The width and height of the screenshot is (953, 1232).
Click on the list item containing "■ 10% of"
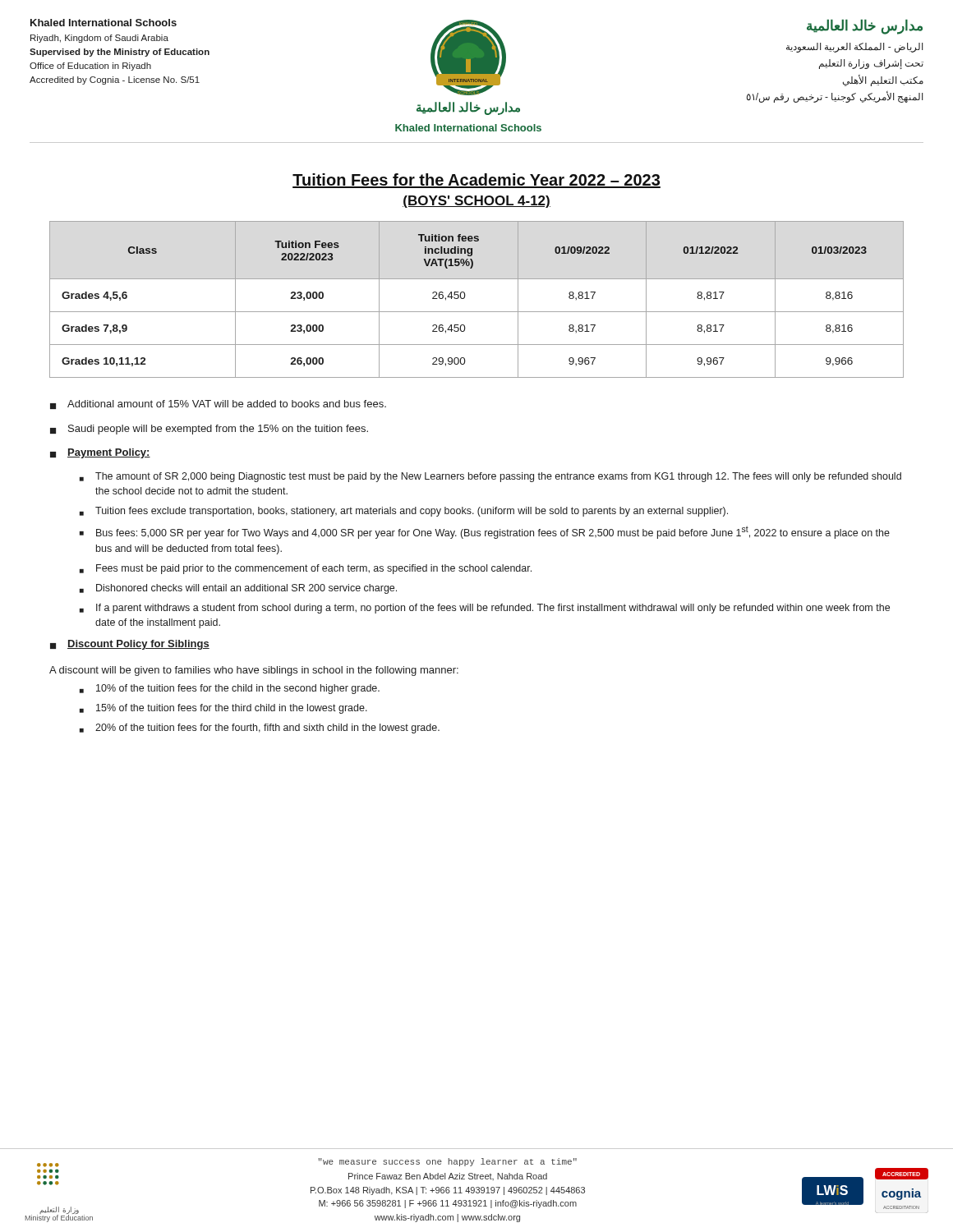(230, 689)
